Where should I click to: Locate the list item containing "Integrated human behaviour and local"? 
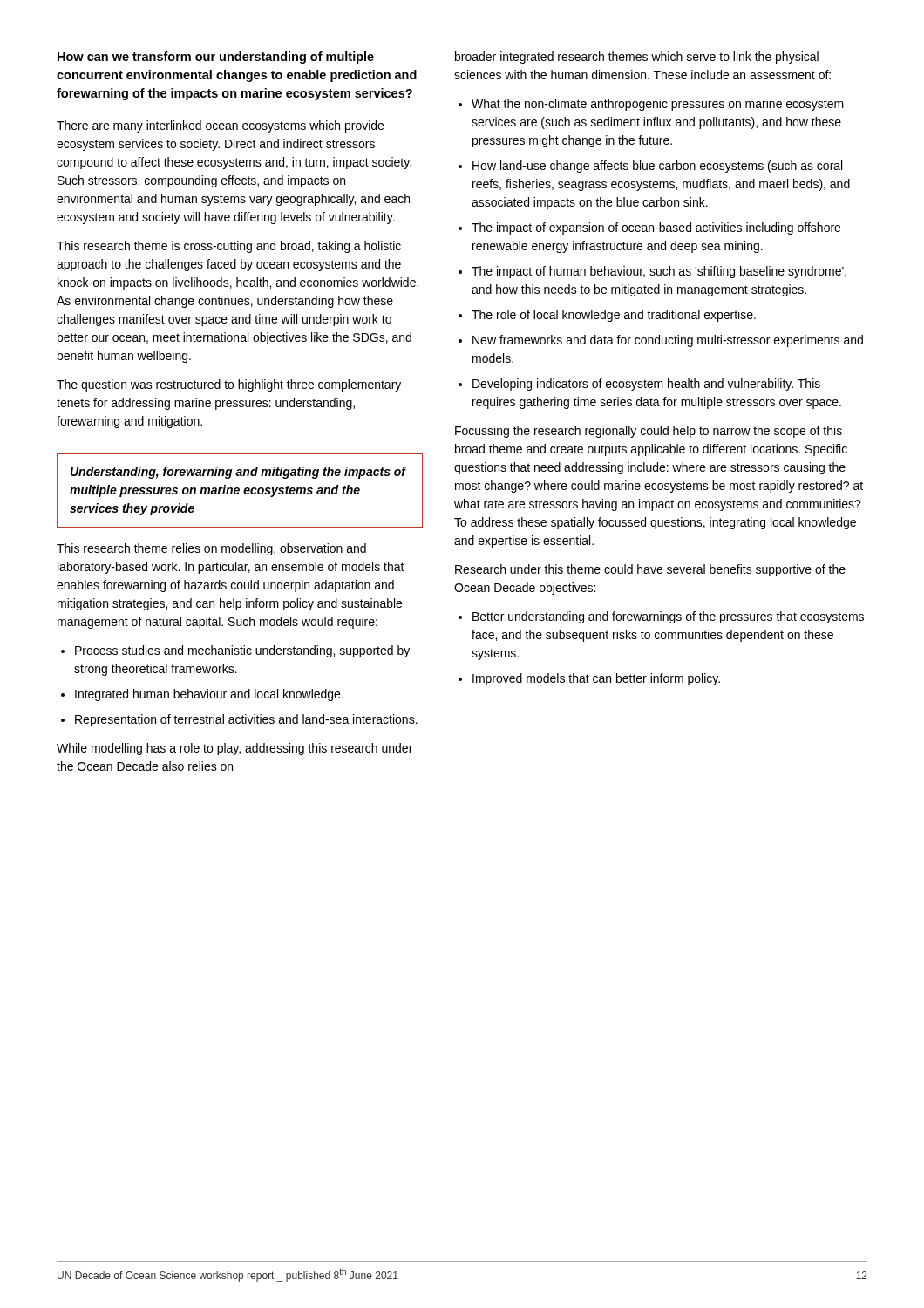click(209, 694)
